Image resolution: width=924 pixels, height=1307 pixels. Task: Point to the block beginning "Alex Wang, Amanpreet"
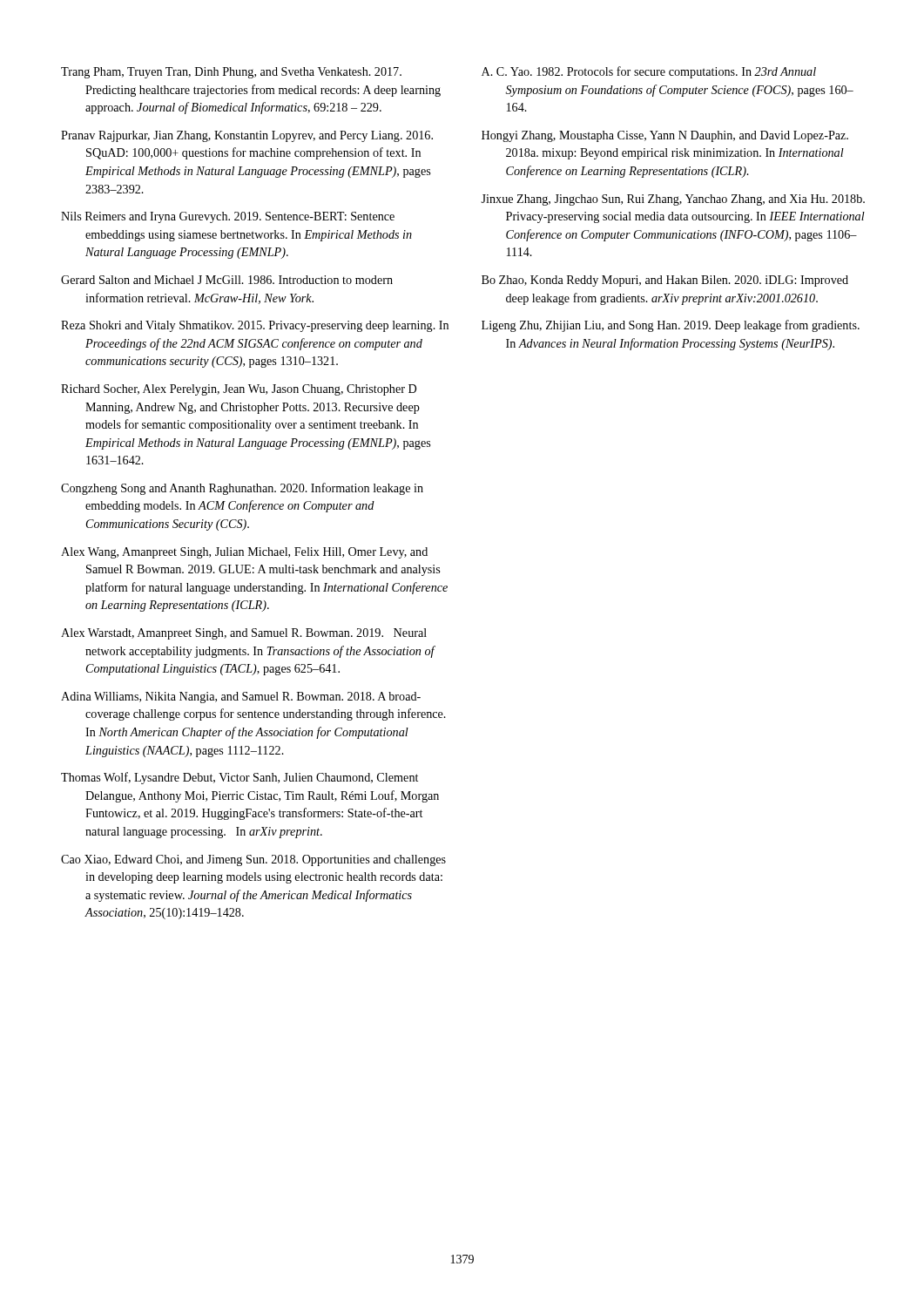[254, 578]
